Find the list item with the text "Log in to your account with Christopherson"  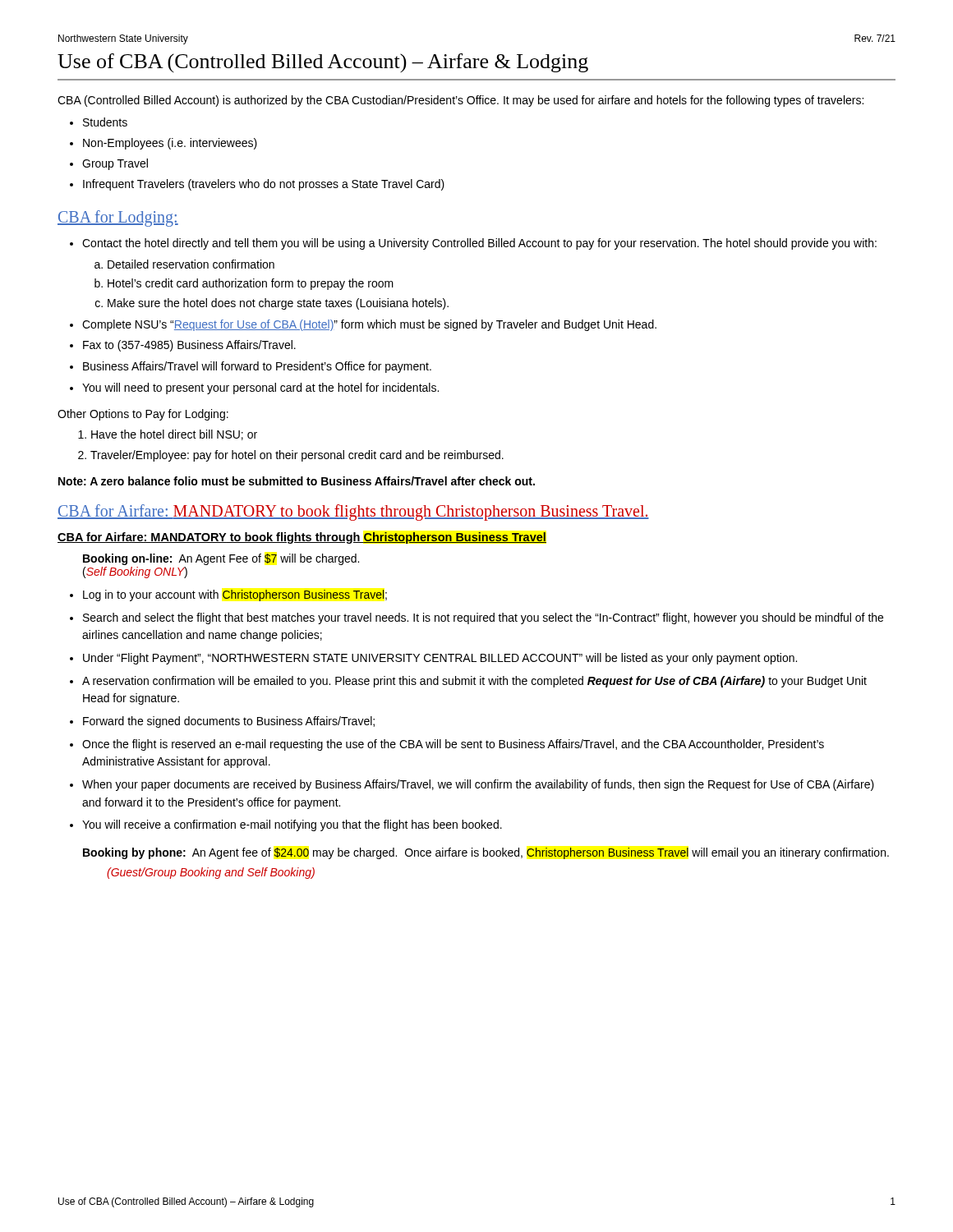tap(235, 595)
